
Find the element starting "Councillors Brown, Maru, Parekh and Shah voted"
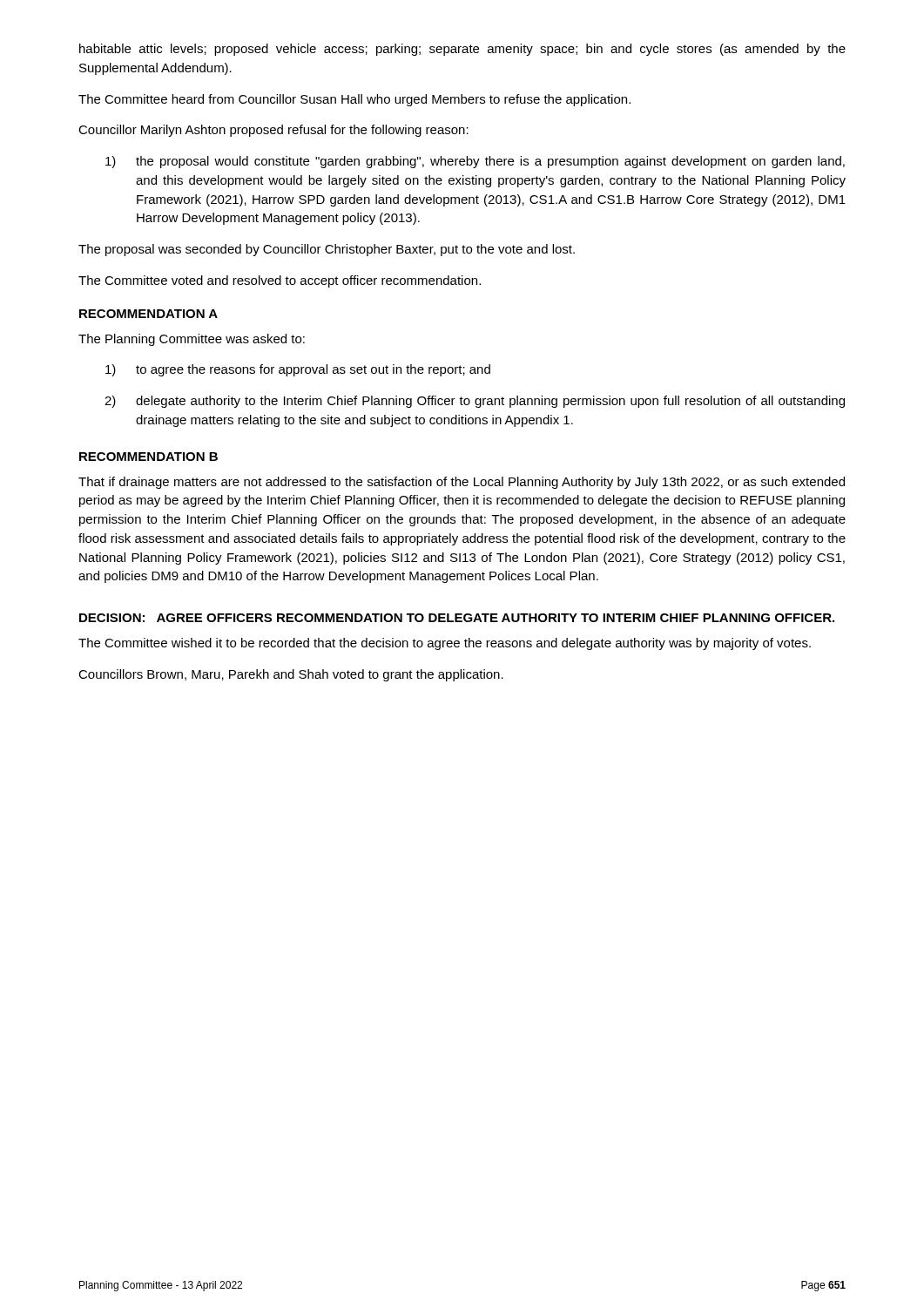462,674
